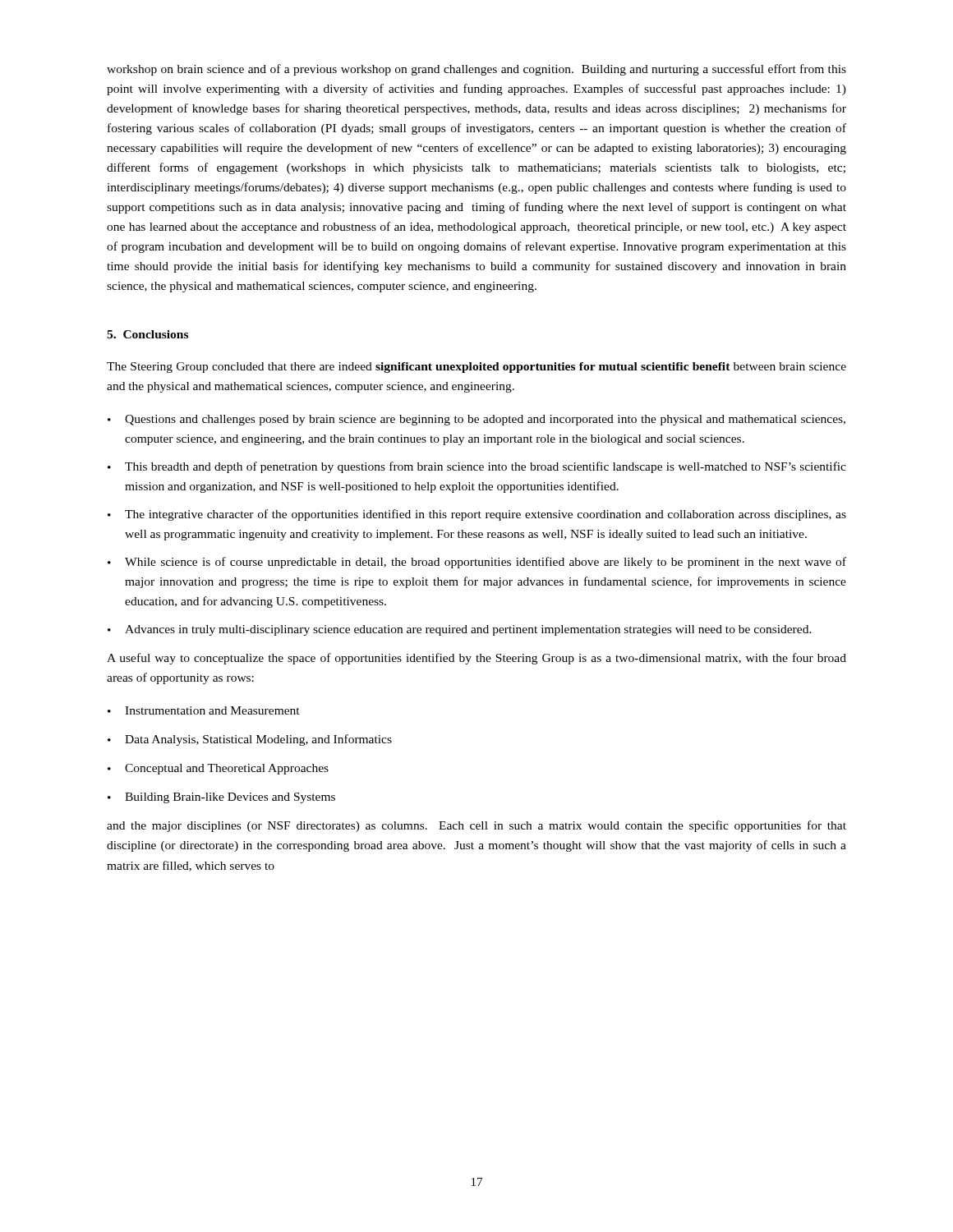The image size is (953, 1232).
Task: Find the list item that says "• This breadth and depth of penetration by"
Action: (x=476, y=477)
